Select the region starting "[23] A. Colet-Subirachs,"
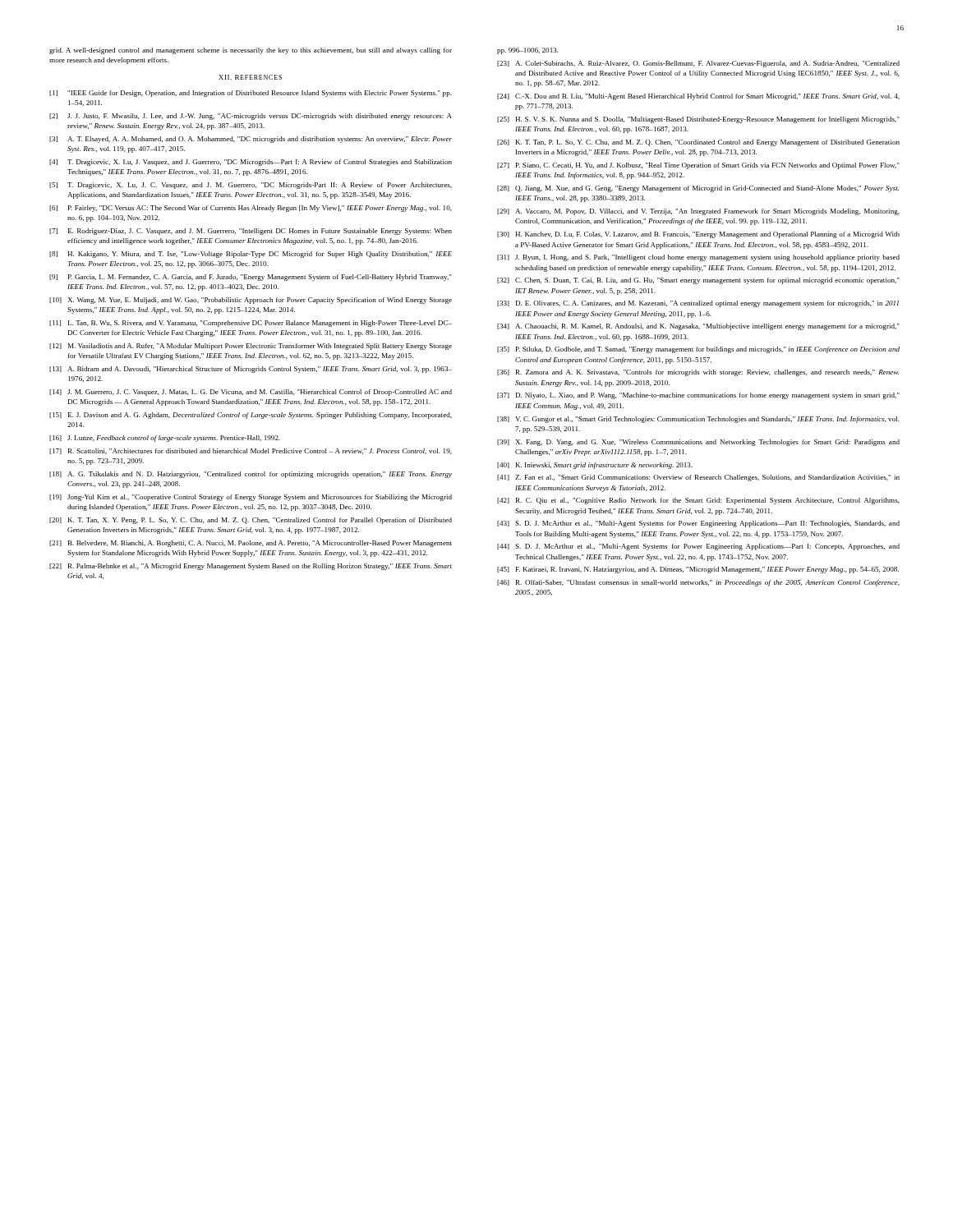The height and width of the screenshot is (1232, 953). [x=698, y=73]
